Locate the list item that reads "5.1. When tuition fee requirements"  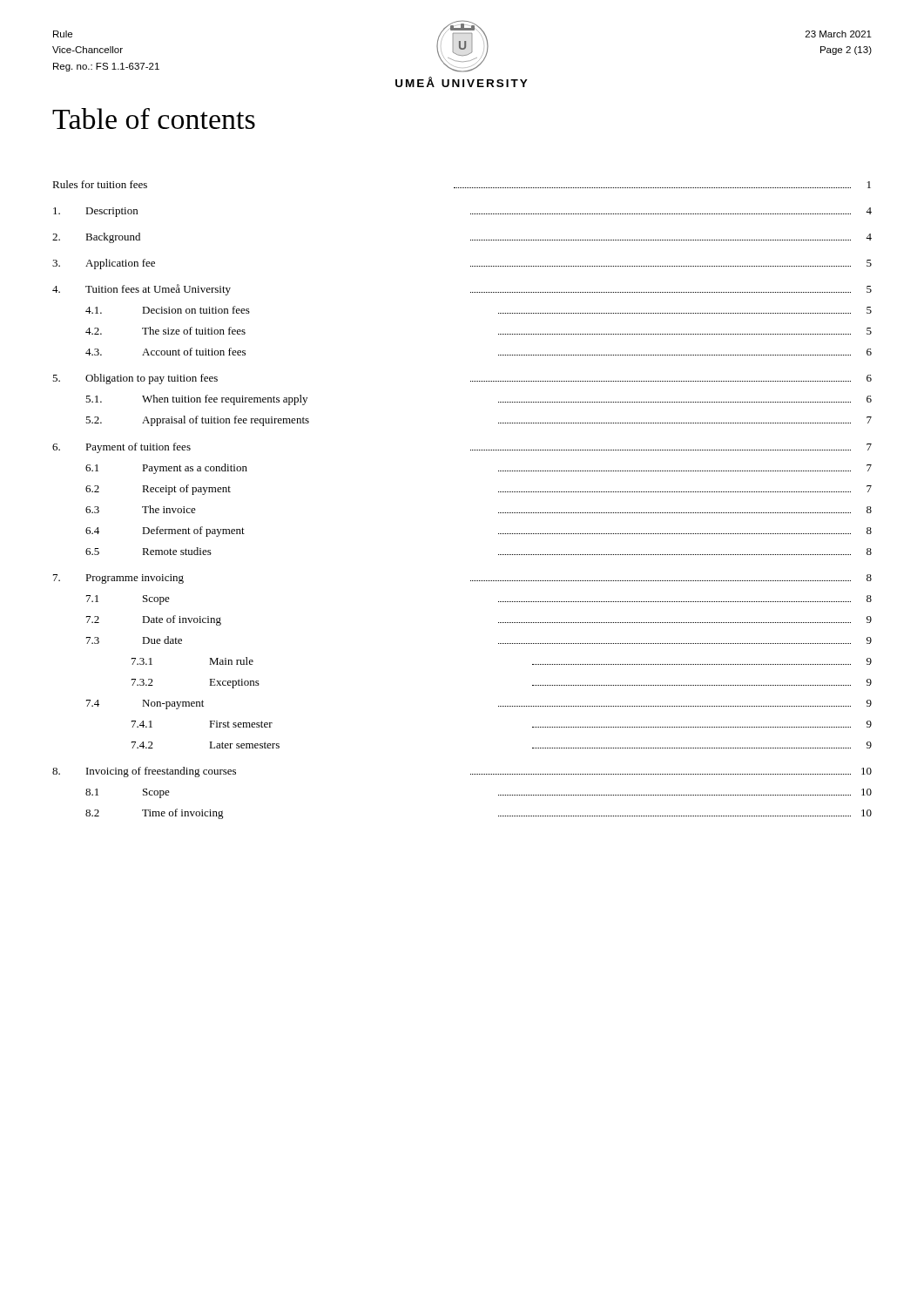pyautogui.click(x=230, y=400)
